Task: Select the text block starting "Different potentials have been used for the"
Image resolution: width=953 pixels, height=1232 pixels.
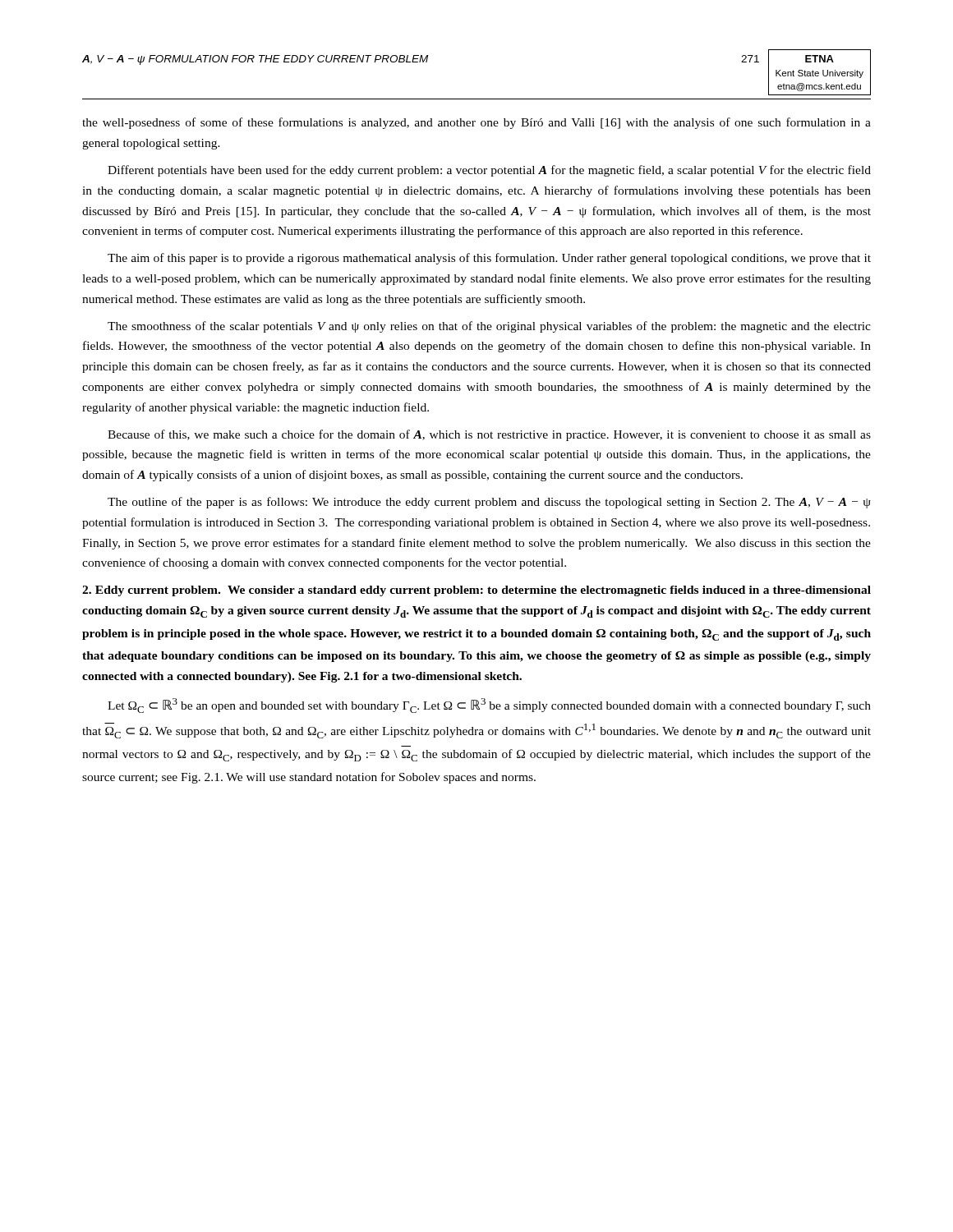Action: pyautogui.click(x=476, y=200)
